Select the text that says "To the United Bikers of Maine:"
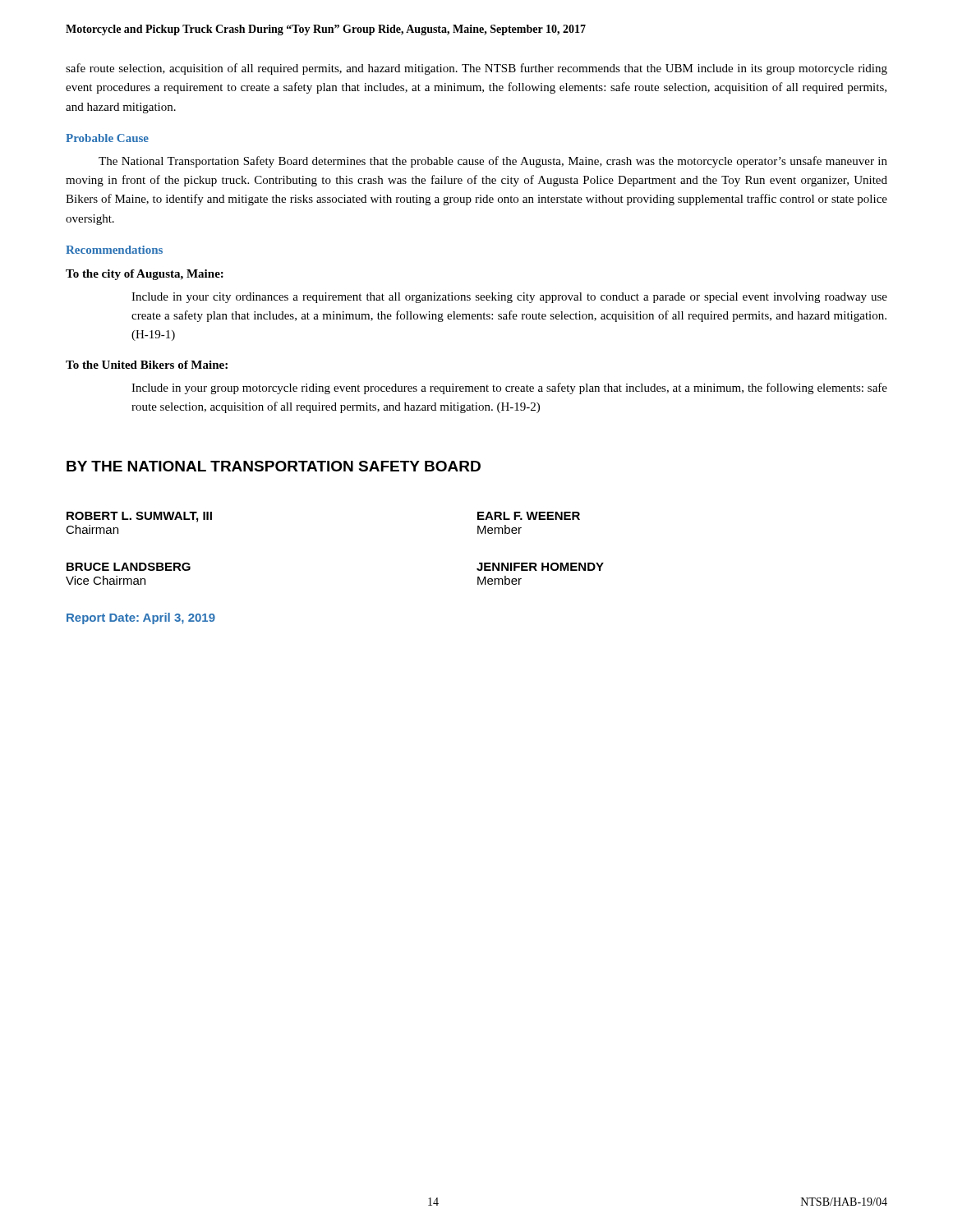 [147, 364]
